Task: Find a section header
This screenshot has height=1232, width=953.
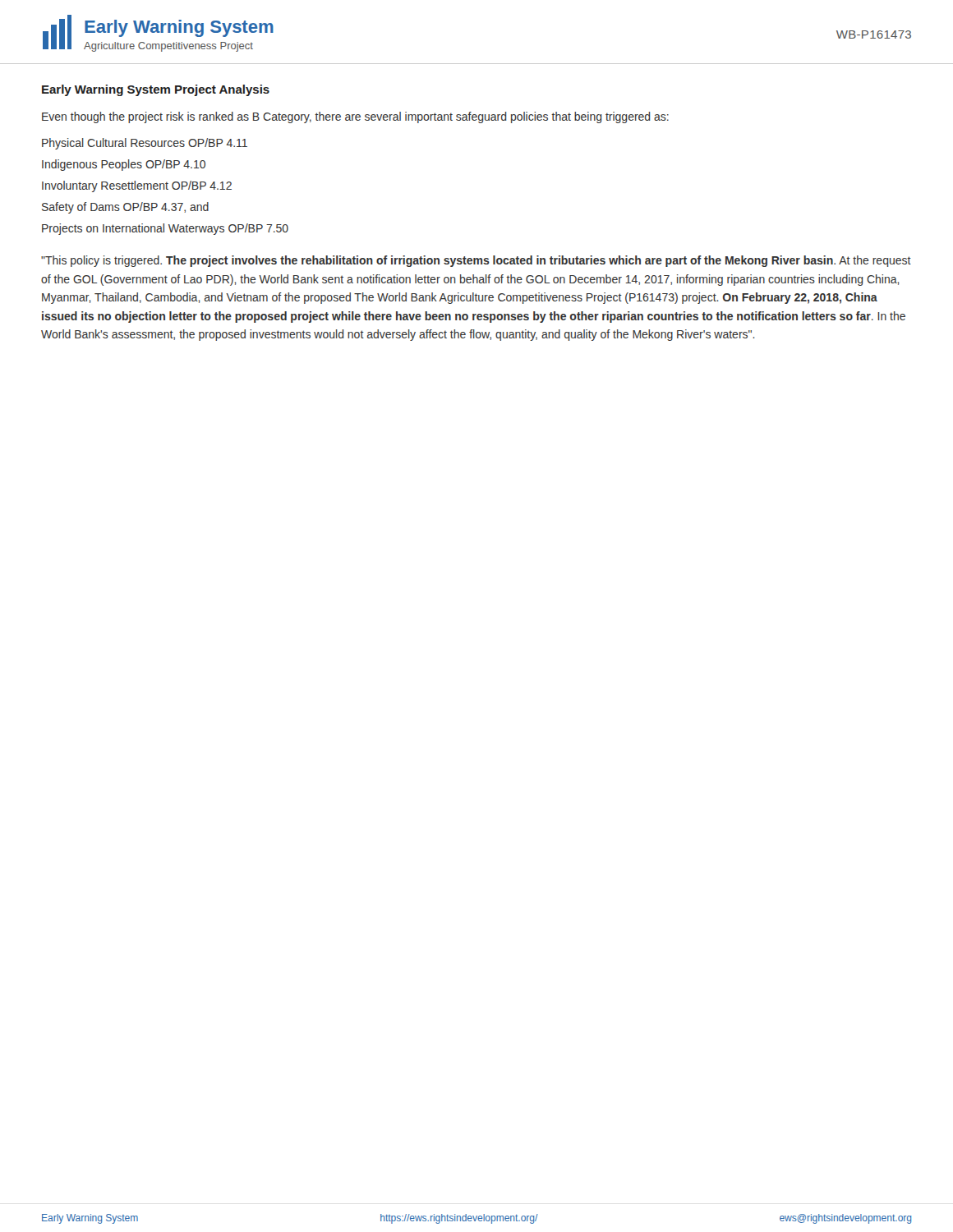Action: pyautogui.click(x=155, y=89)
